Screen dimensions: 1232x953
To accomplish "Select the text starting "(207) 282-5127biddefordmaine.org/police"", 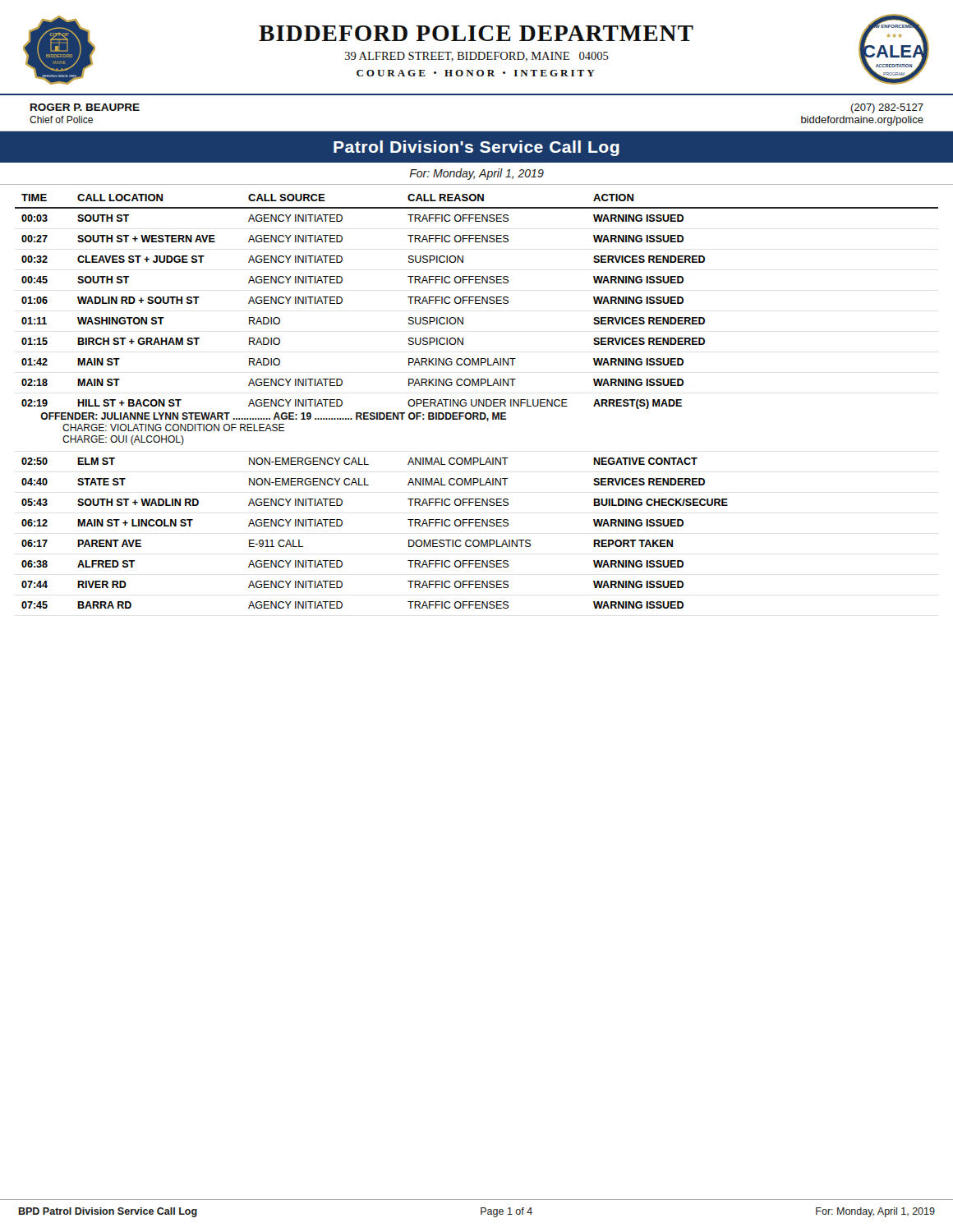I will (862, 113).
